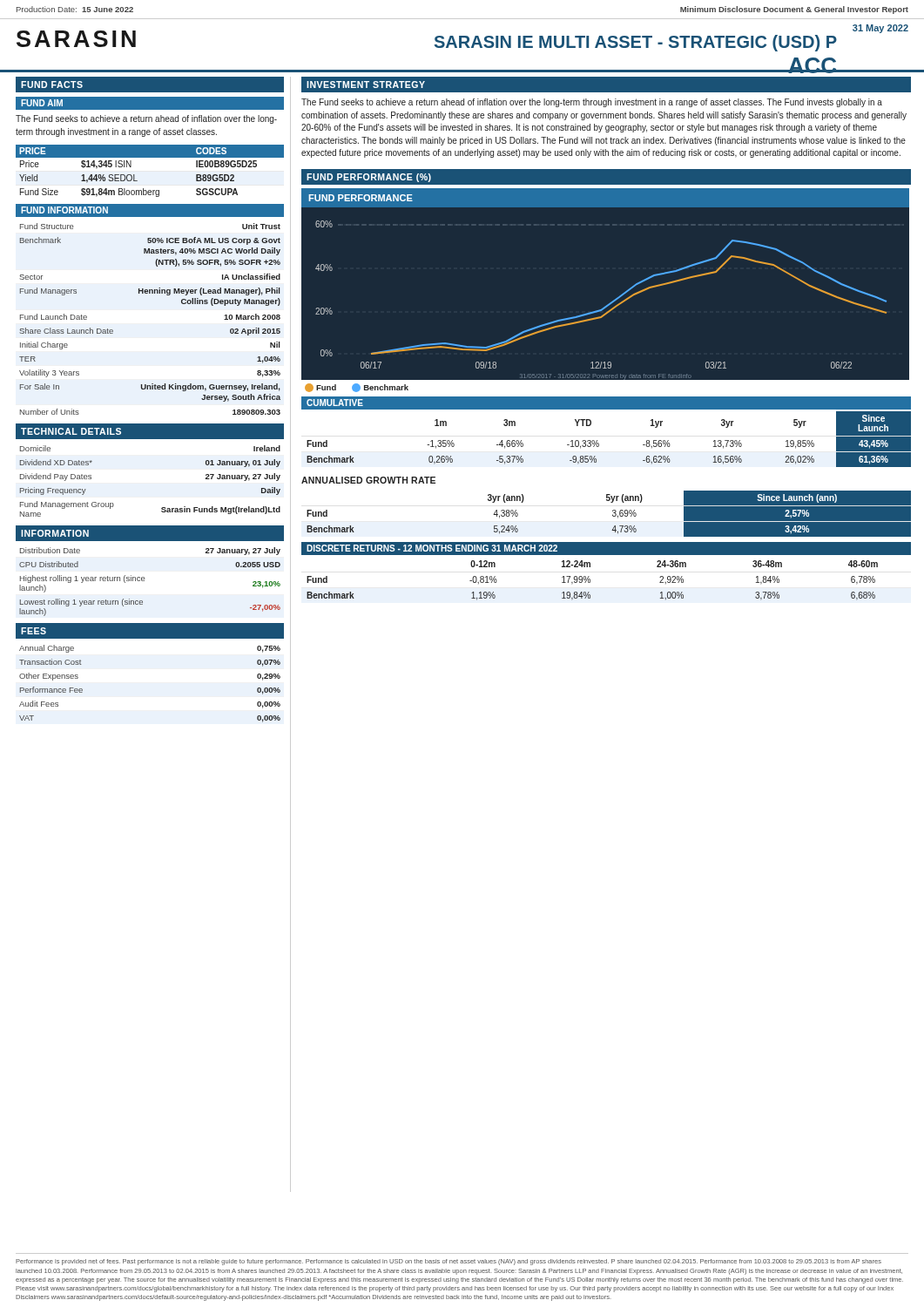Find the table that mentions "0.2055 USD"
The width and height of the screenshot is (924, 1307).
pyautogui.click(x=150, y=581)
